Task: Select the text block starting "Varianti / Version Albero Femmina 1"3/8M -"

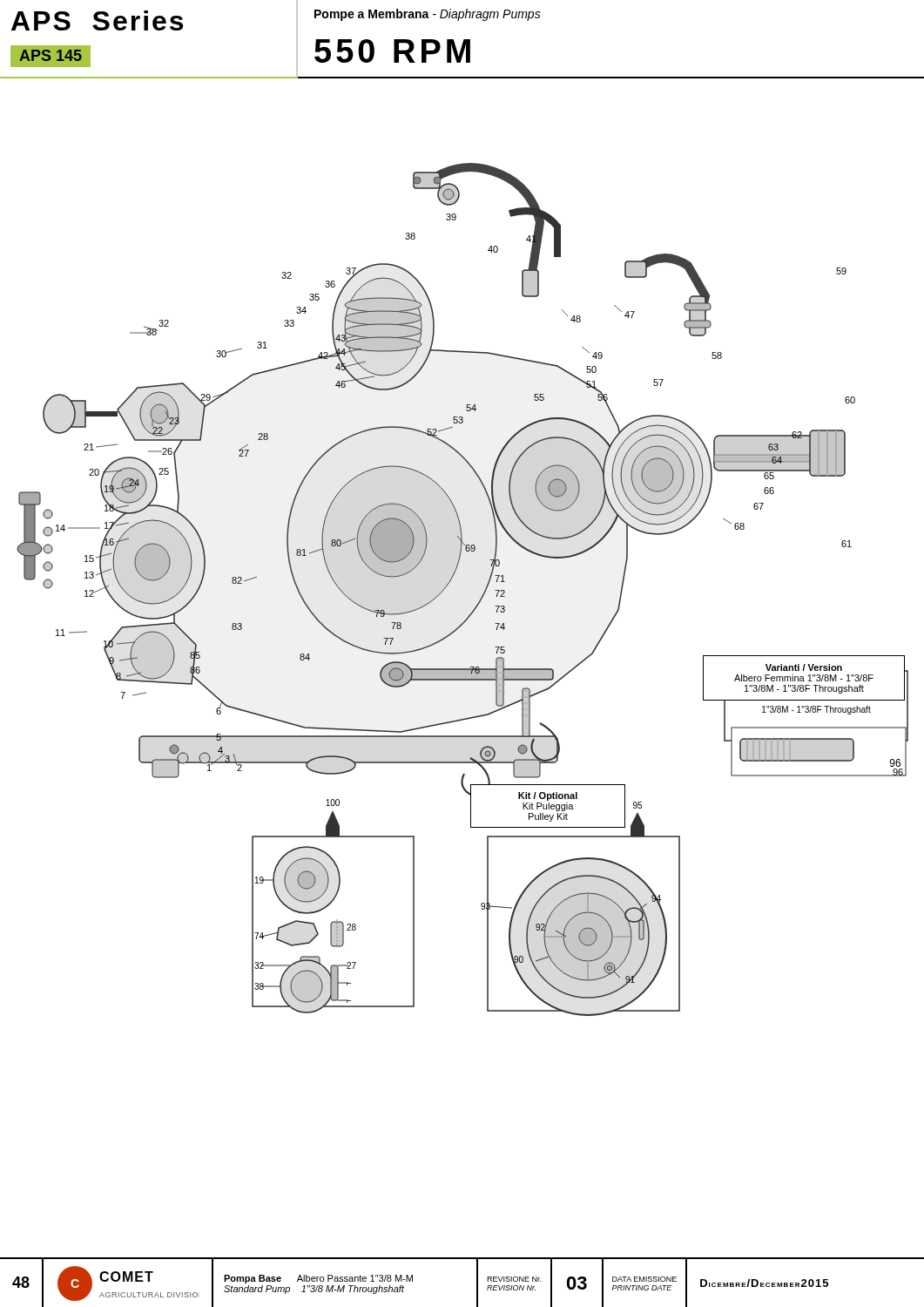Action: [x=804, y=678]
